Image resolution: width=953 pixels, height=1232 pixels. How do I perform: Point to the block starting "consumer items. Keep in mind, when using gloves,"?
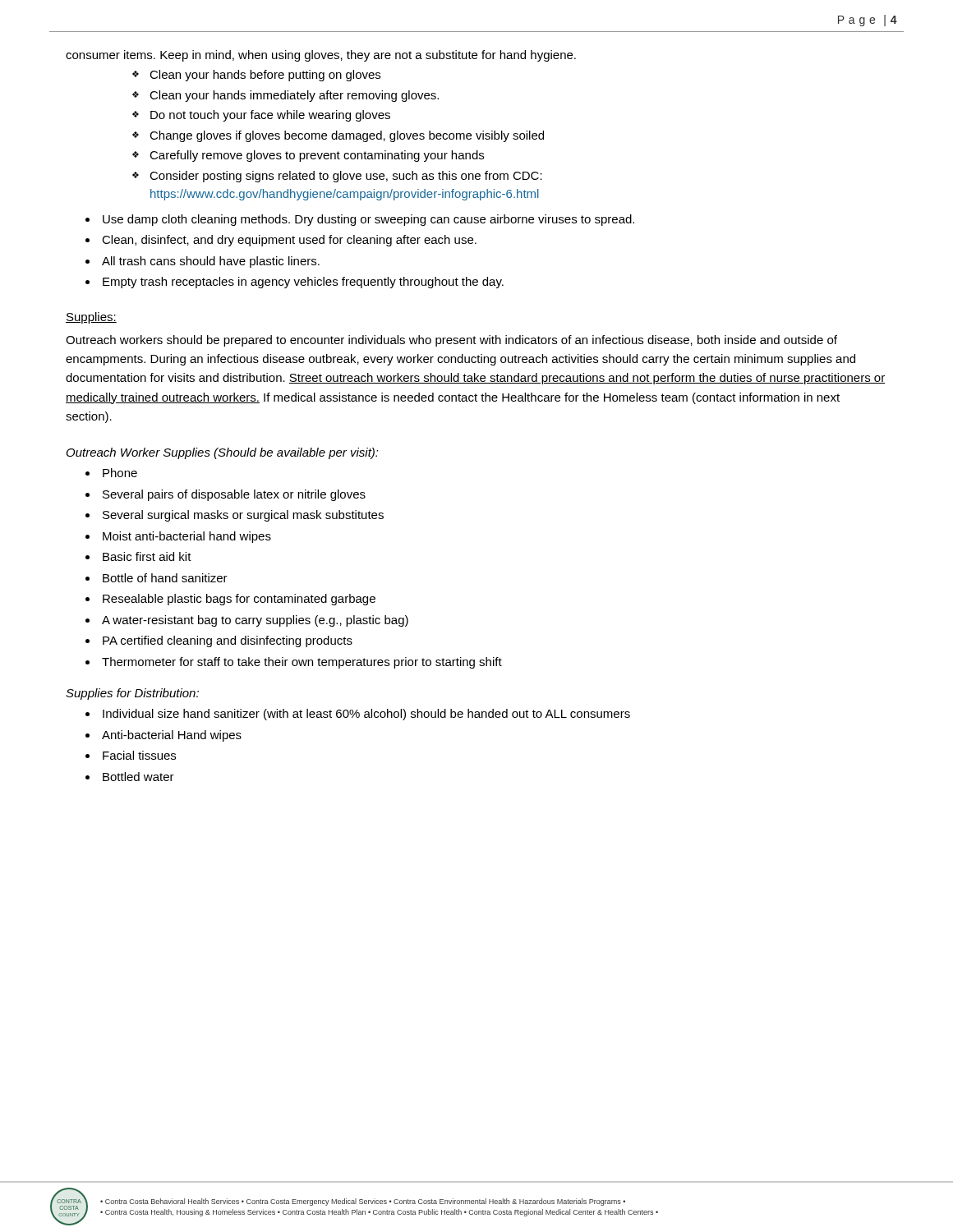click(x=321, y=55)
